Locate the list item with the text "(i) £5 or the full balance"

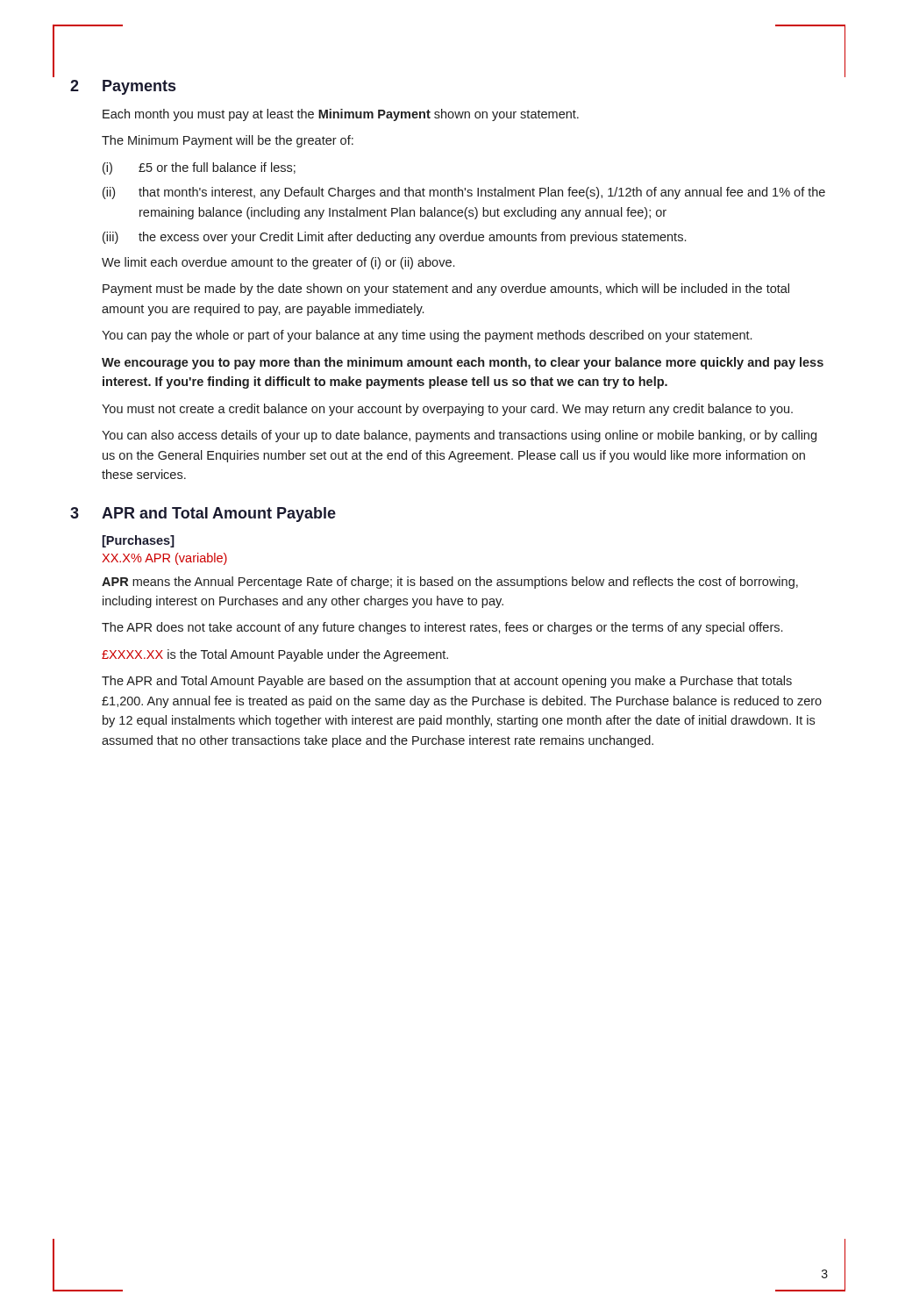(199, 168)
